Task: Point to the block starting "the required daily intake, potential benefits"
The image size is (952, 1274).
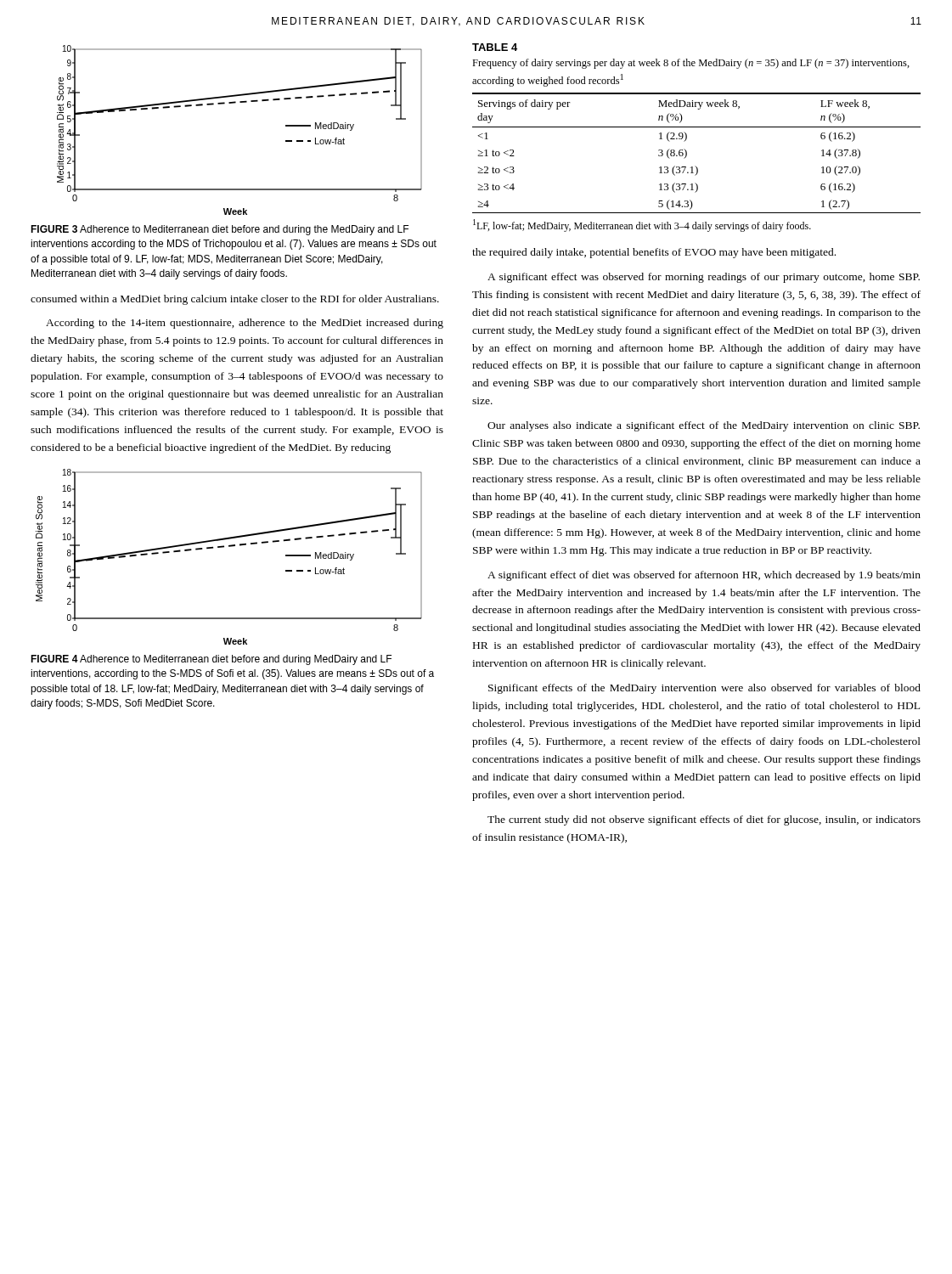Action: point(654,252)
